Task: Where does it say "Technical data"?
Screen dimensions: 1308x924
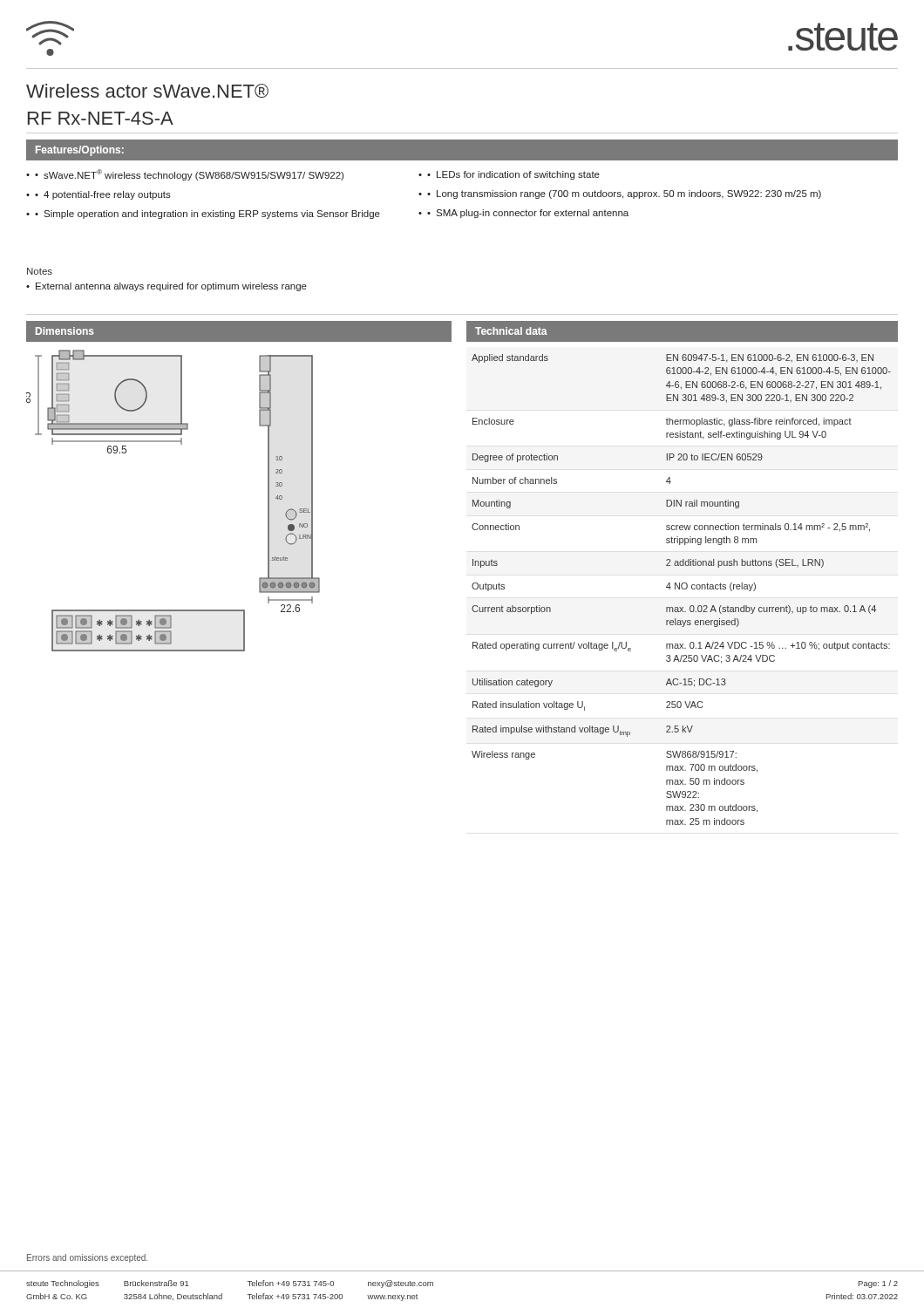Action: [682, 331]
